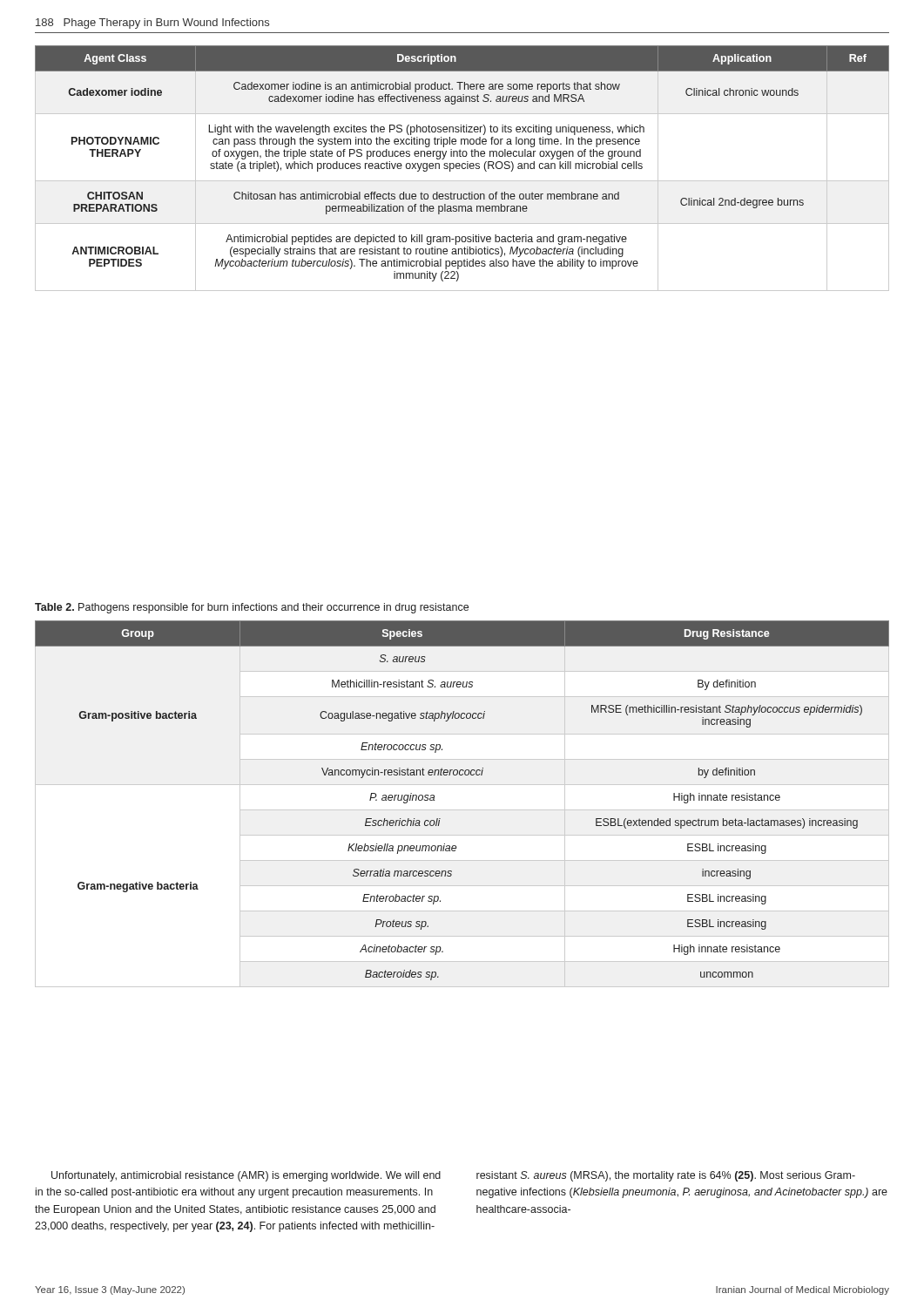Locate the text block containing "Unfortunately, antimicrobial resistance (AMR)"
Viewport: 924px width, 1307px height.
click(243, 1176)
